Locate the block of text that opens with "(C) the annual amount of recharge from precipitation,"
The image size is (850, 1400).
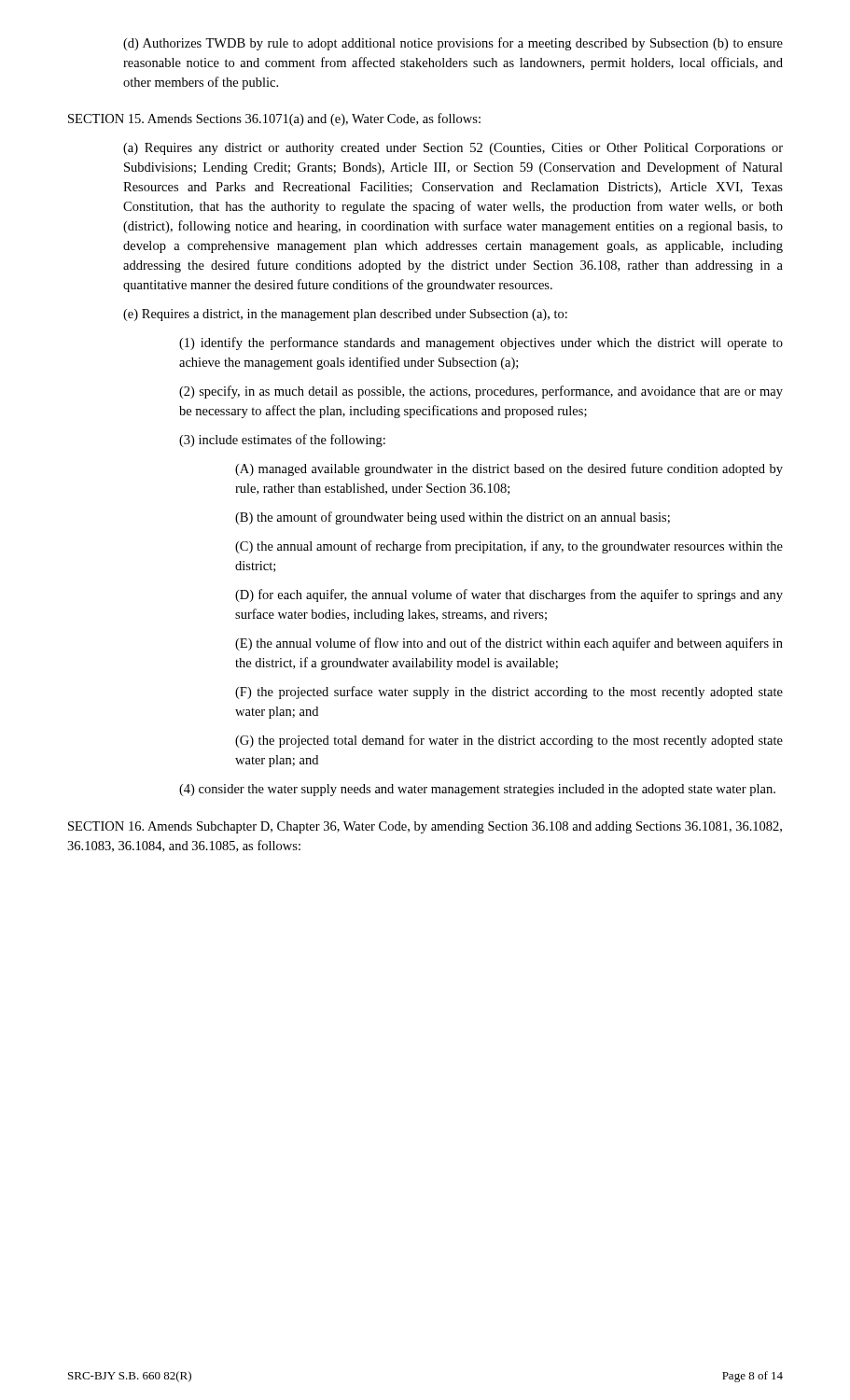509,557
